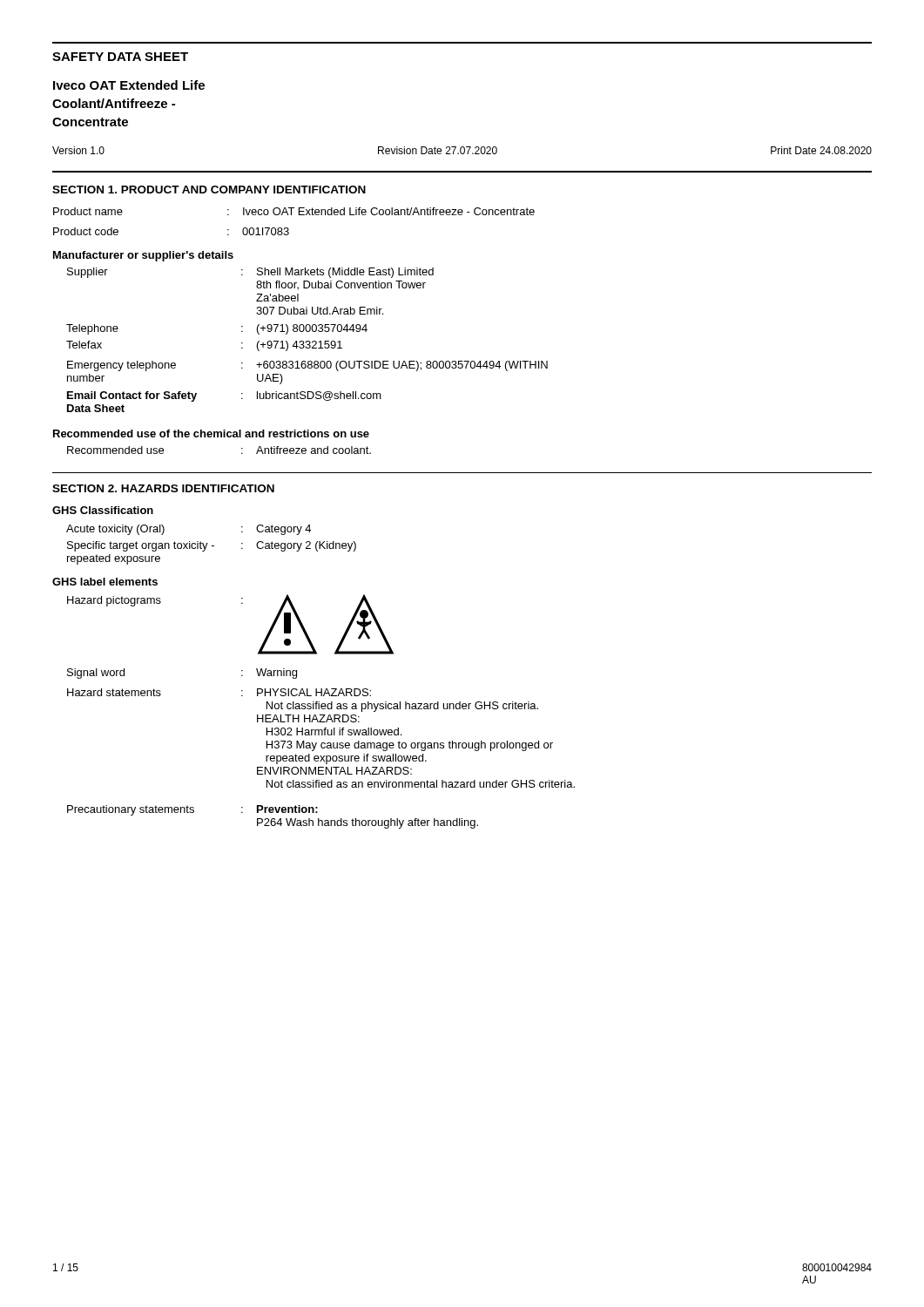Image resolution: width=924 pixels, height=1307 pixels.
Task: Point to the passage starting "Specific target organ toxicity -repeated exposure :"
Action: (x=212, y=546)
